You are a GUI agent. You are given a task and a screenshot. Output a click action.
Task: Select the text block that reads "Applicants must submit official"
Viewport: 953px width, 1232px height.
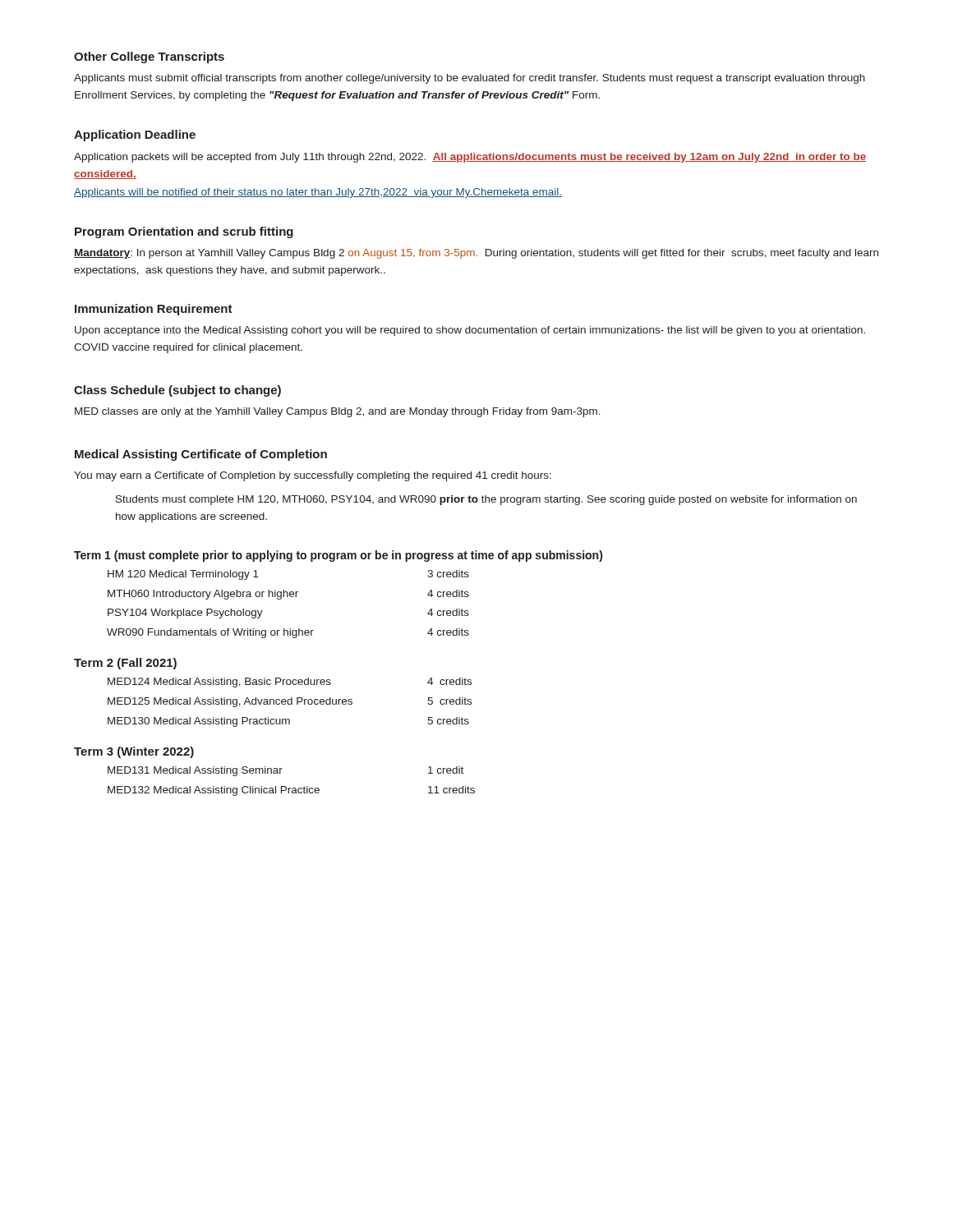(470, 86)
